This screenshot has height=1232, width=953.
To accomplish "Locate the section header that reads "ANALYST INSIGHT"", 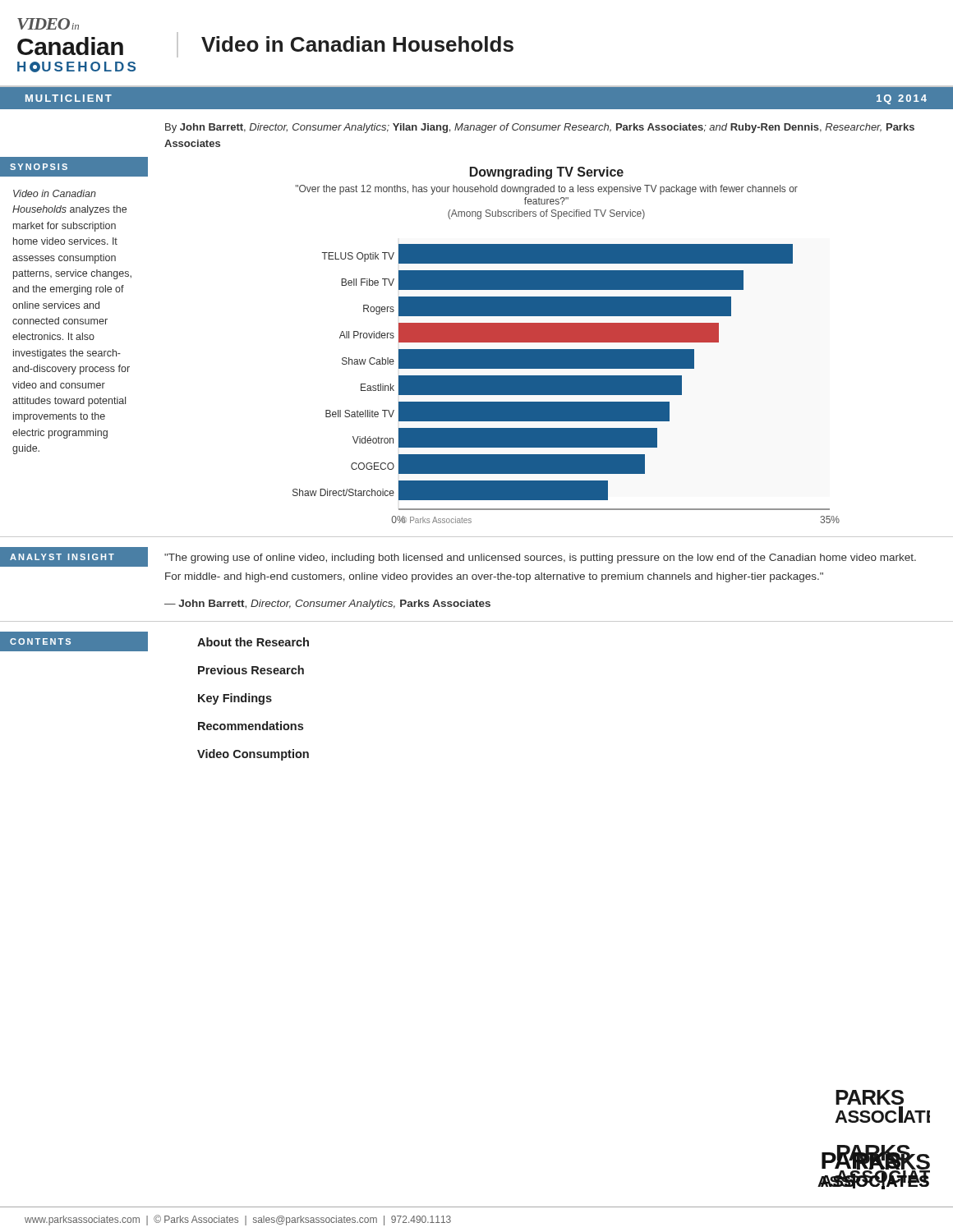I will (x=63, y=557).
